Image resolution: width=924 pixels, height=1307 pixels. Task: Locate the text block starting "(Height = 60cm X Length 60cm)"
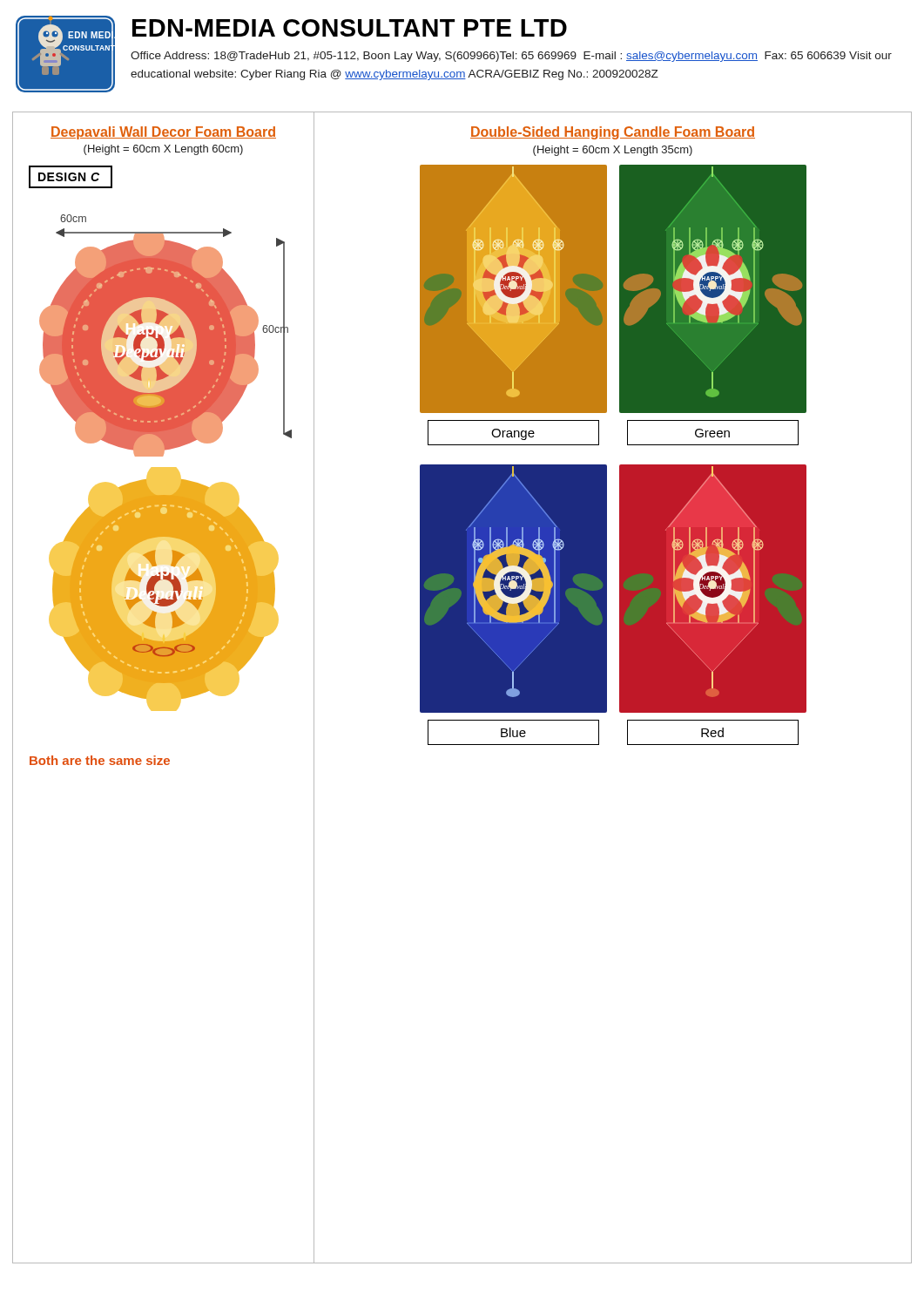click(x=163, y=149)
